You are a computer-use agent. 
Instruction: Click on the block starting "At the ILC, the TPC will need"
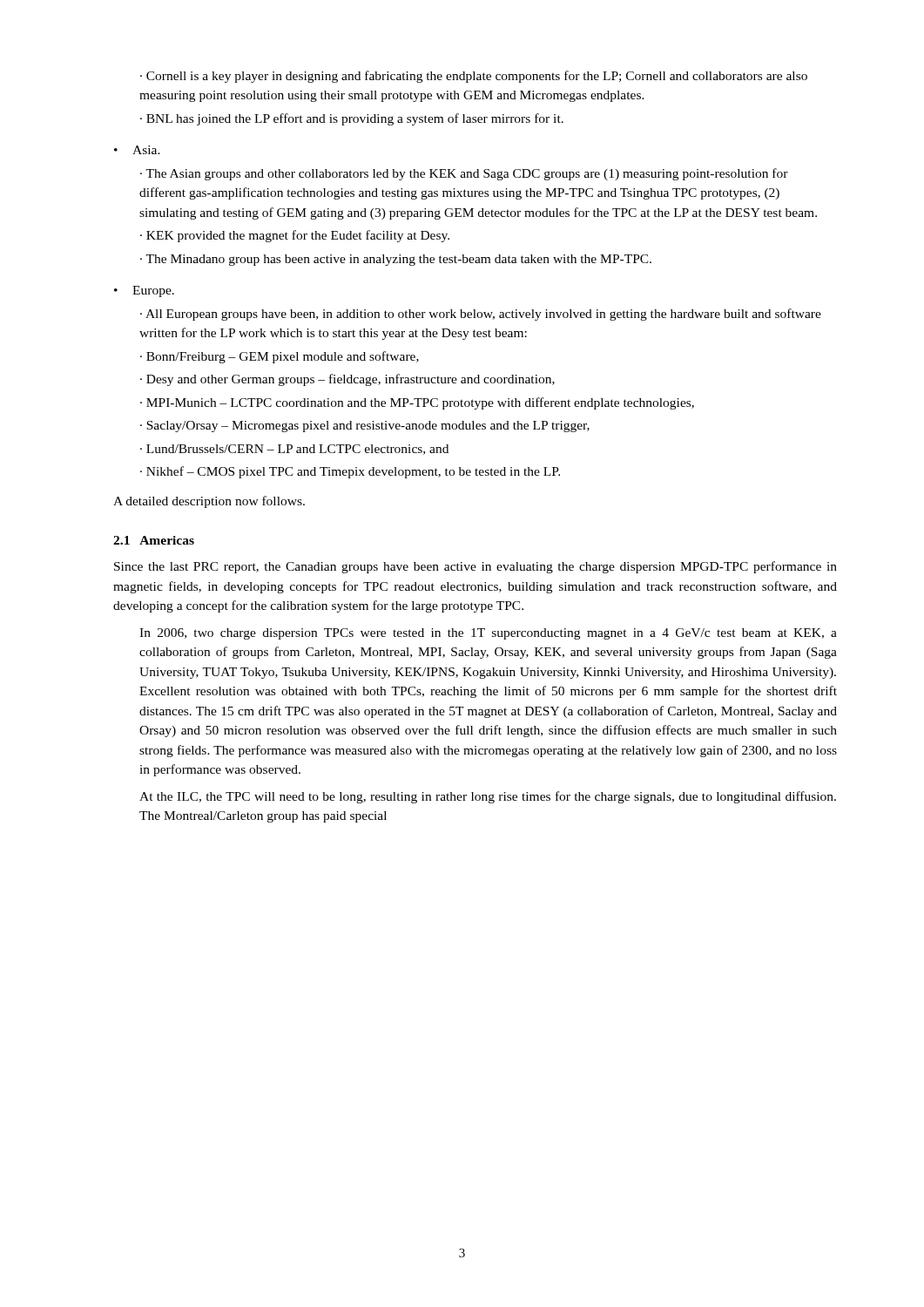pos(488,805)
